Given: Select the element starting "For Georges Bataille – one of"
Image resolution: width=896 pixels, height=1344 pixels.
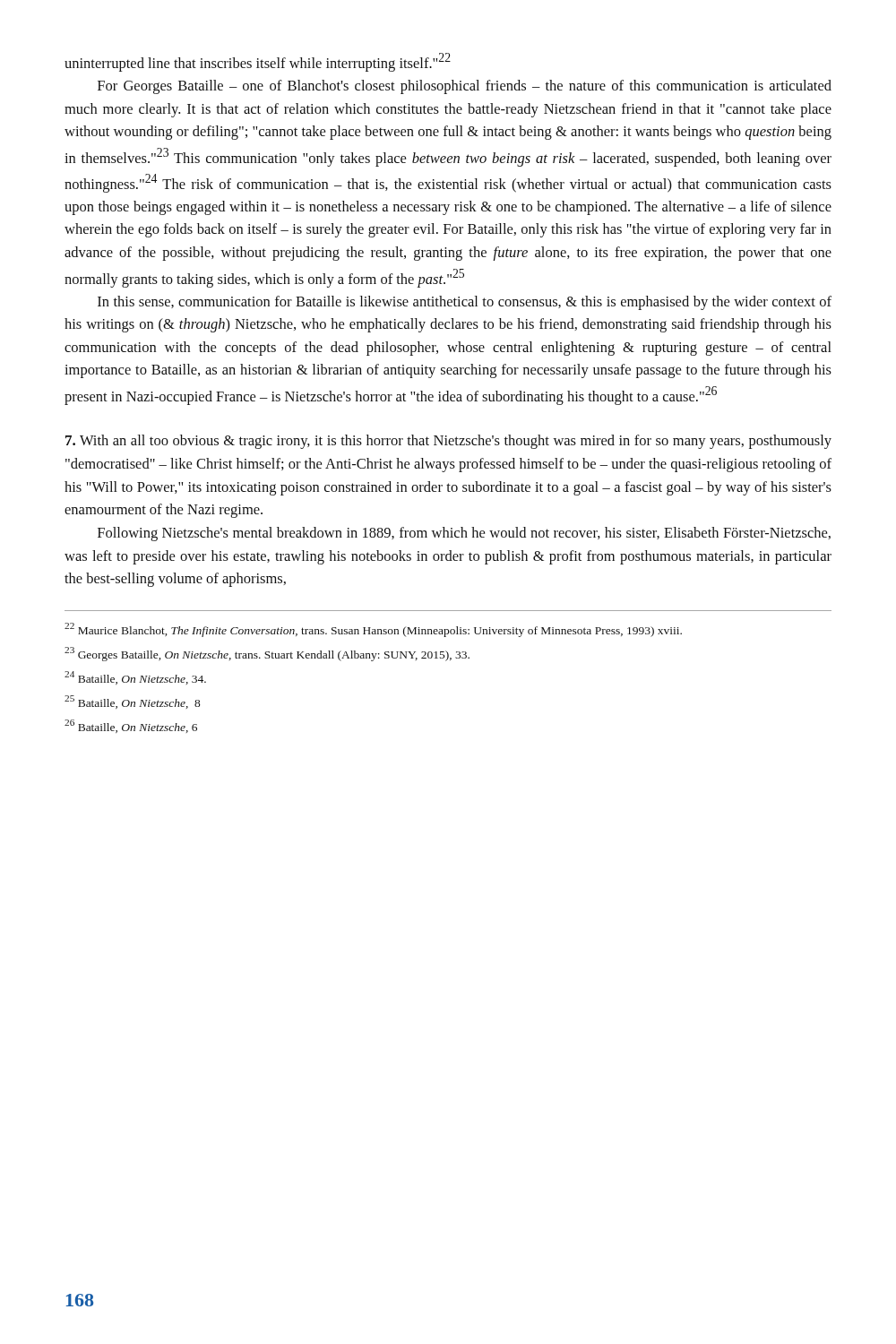Looking at the screenshot, I should tap(448, 182).
